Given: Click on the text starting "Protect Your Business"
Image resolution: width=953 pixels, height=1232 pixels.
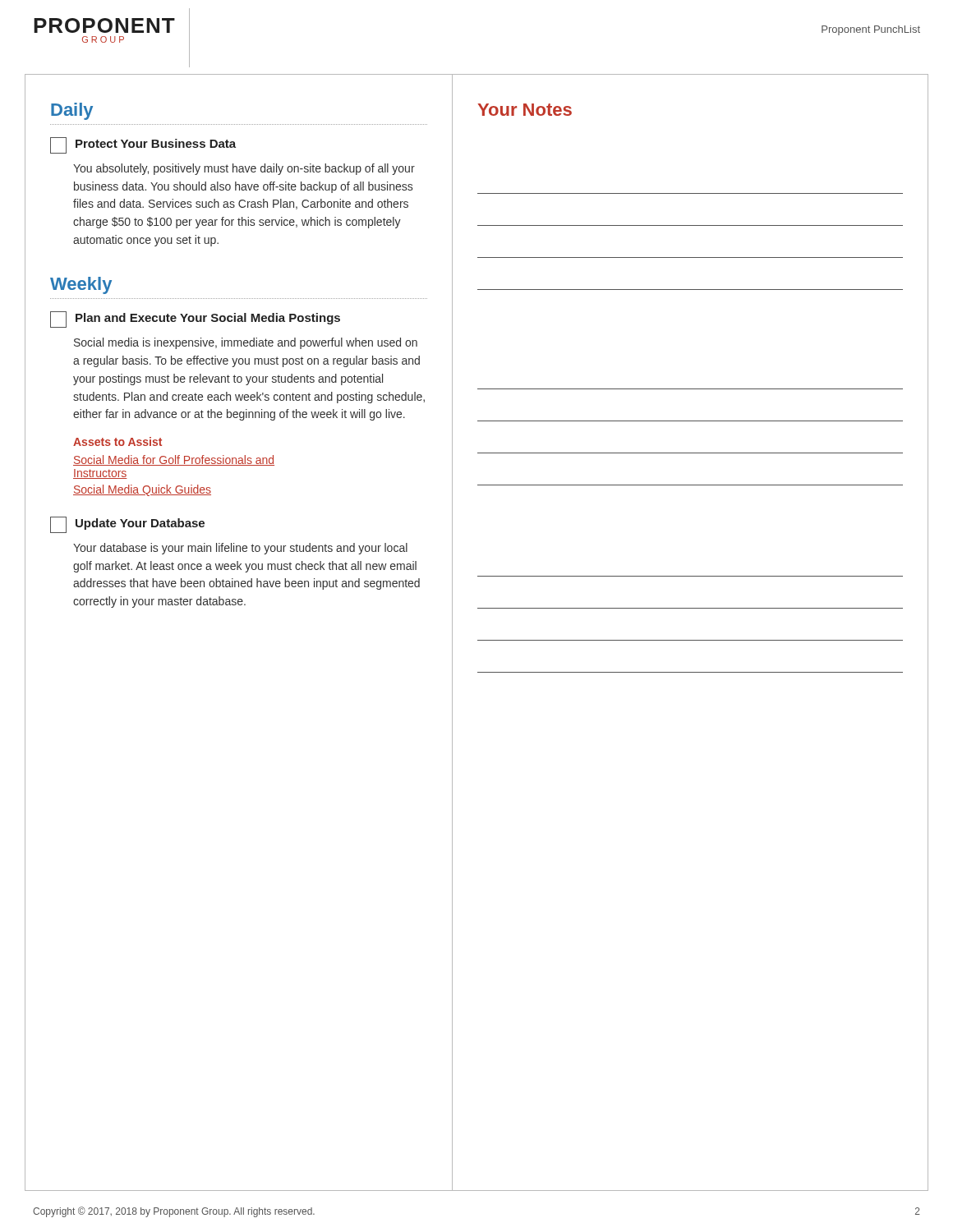Looking at the screenshot, I should [x=239, y=193].
